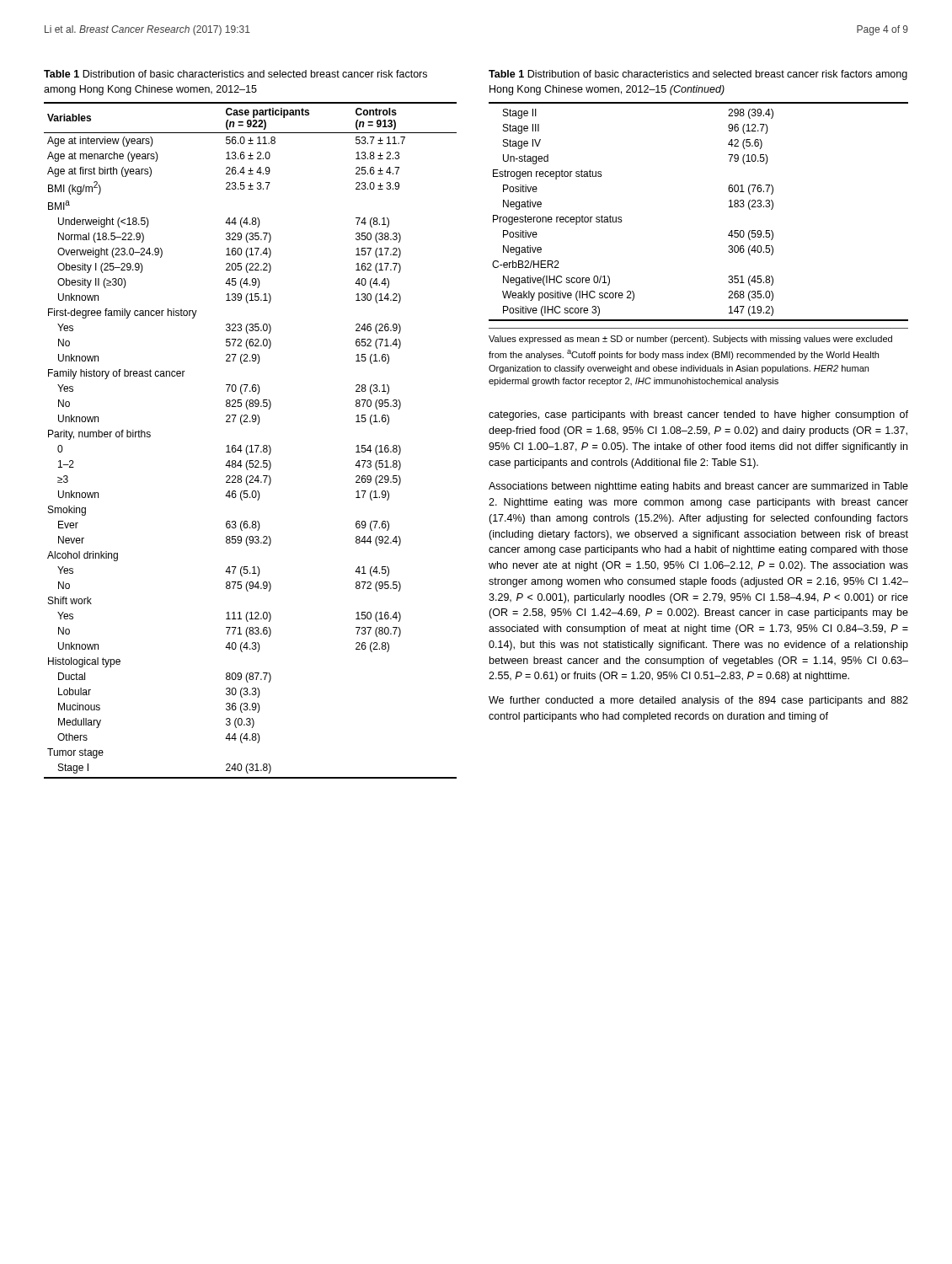Click on the table containing "41 (4.5)"

point(250,440)
